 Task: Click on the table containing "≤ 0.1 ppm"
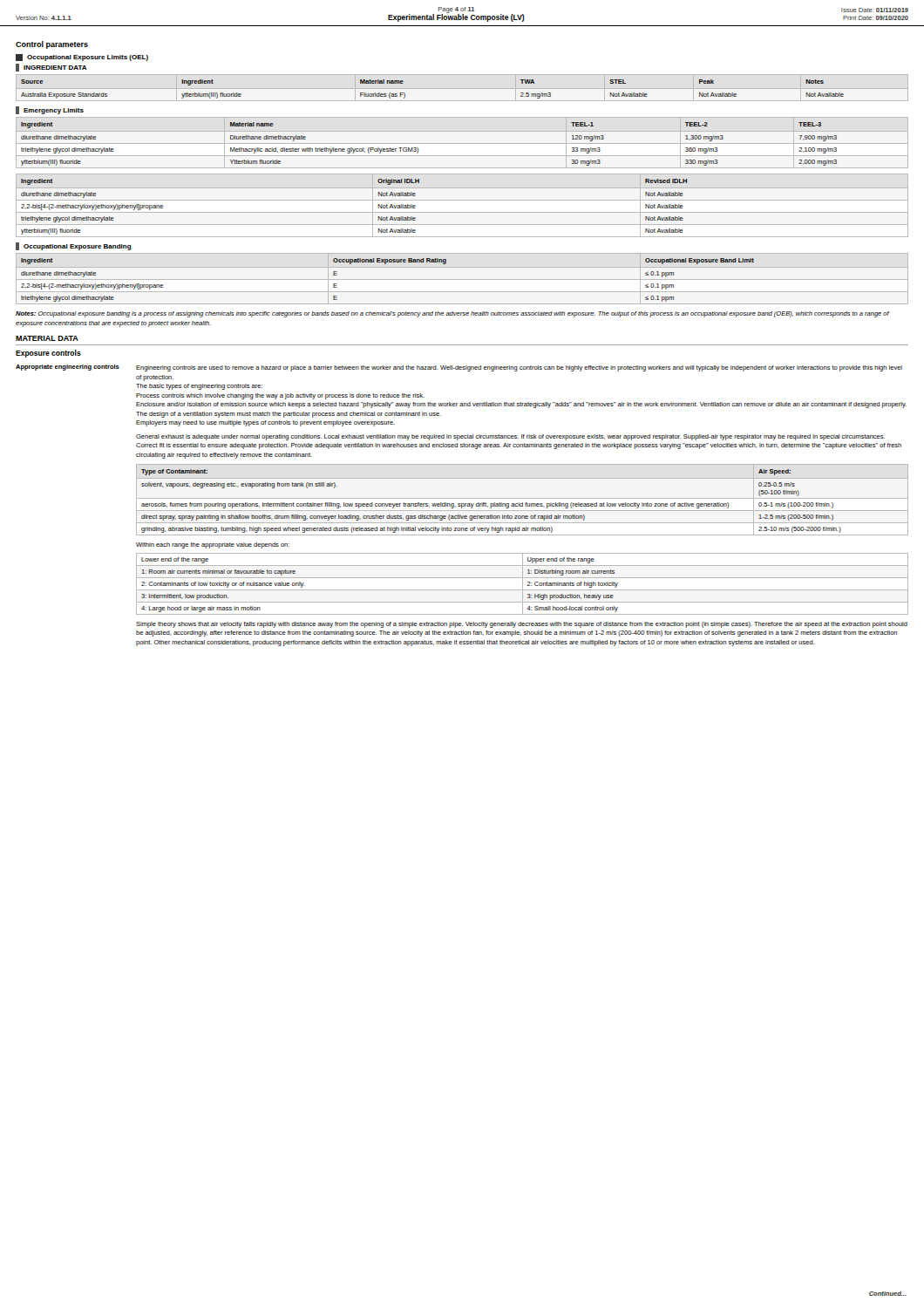pos(462,279)
